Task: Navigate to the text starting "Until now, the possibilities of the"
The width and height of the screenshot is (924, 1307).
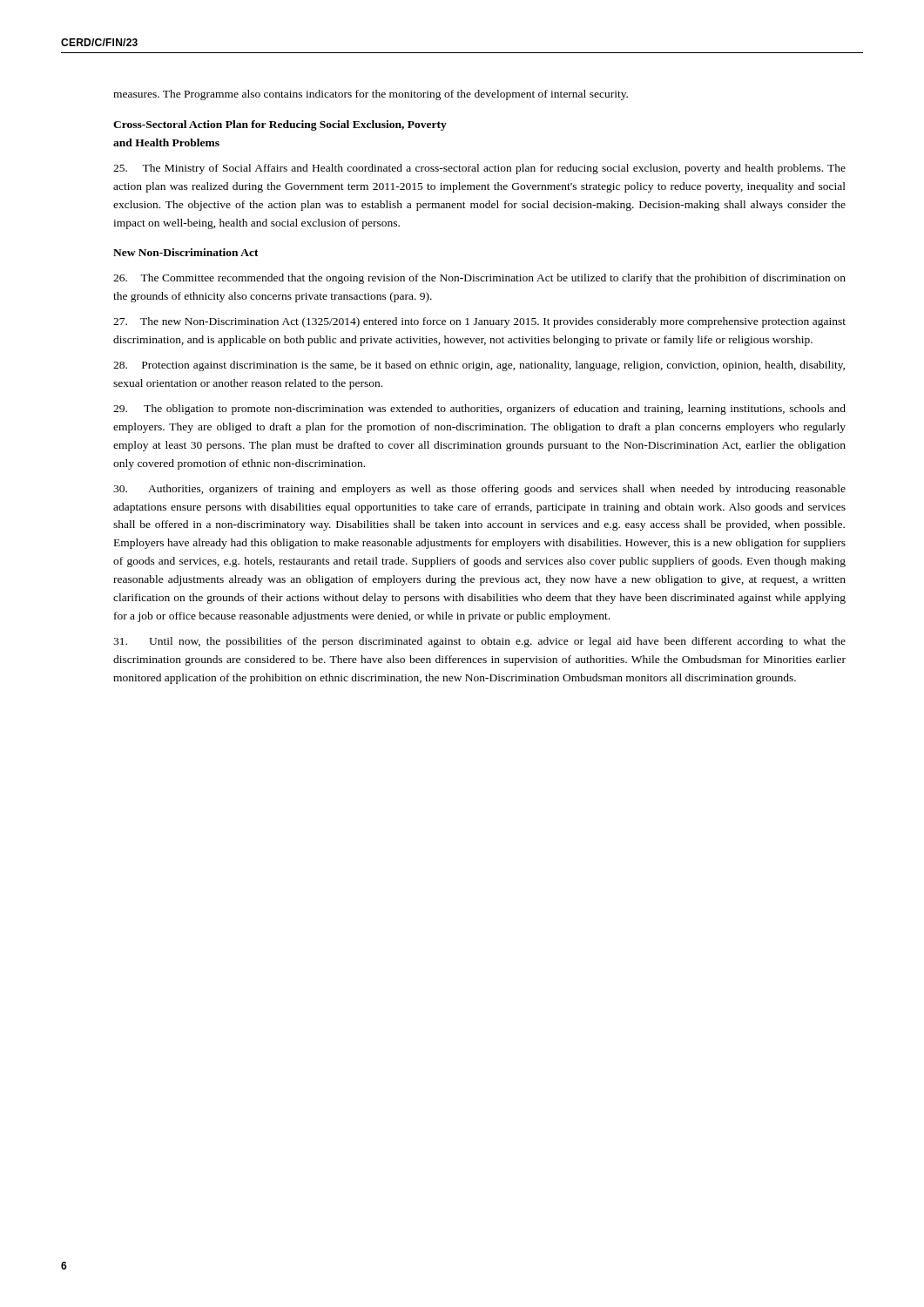Action: pos(479,659)
